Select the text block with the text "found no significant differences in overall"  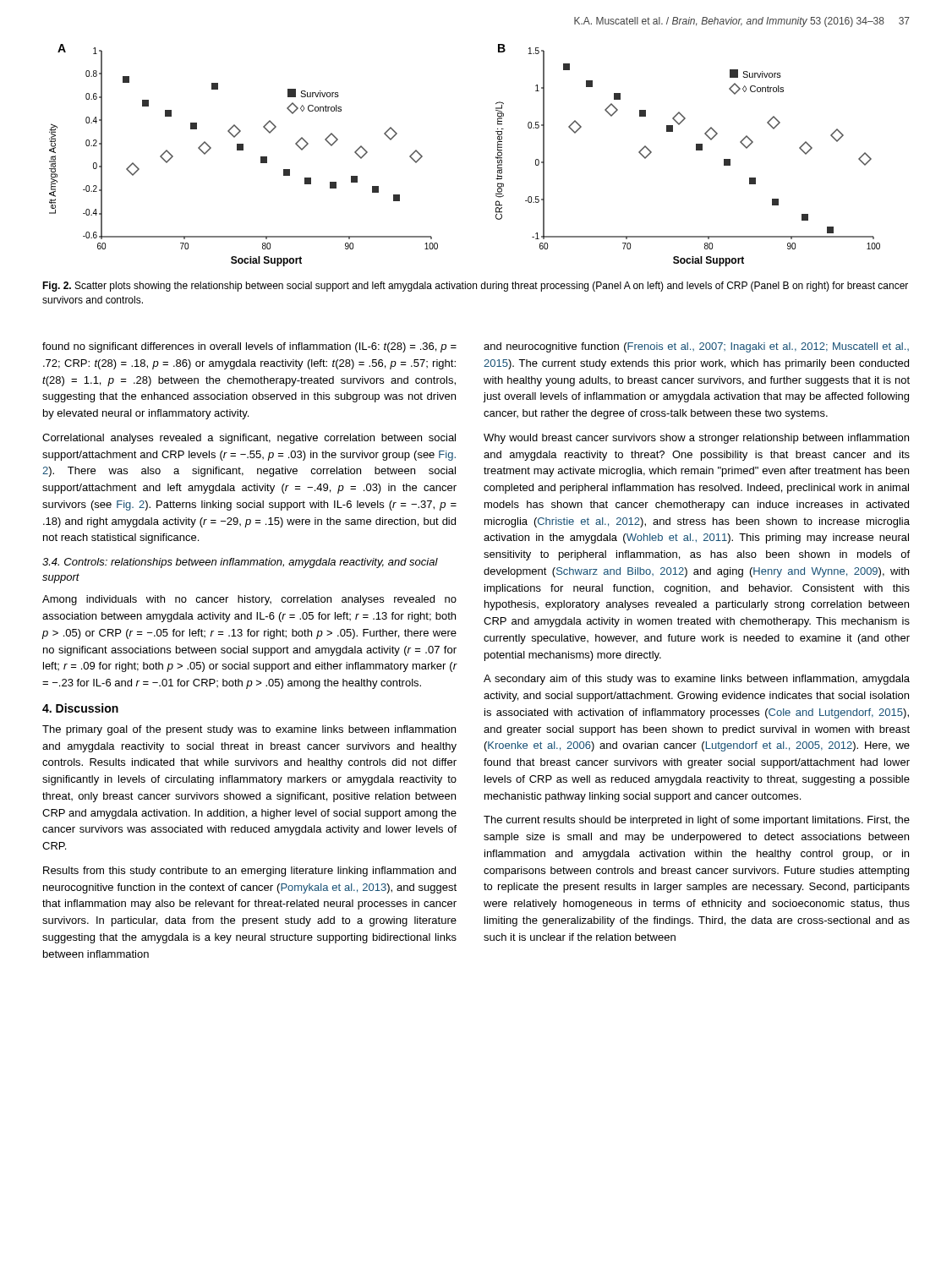click(x=249, y=380)
